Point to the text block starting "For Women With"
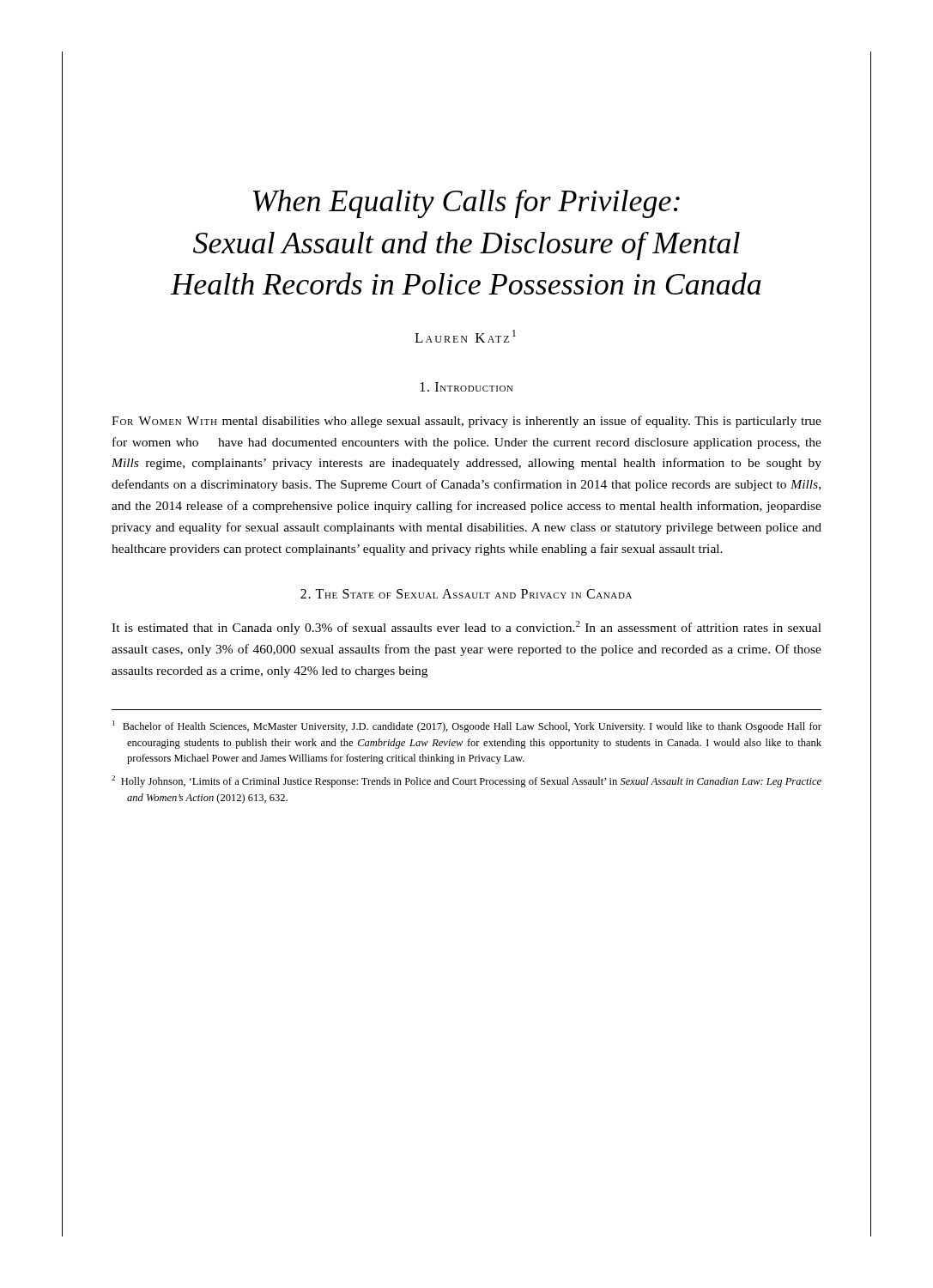933x1288 pixels. coord(466,484)
